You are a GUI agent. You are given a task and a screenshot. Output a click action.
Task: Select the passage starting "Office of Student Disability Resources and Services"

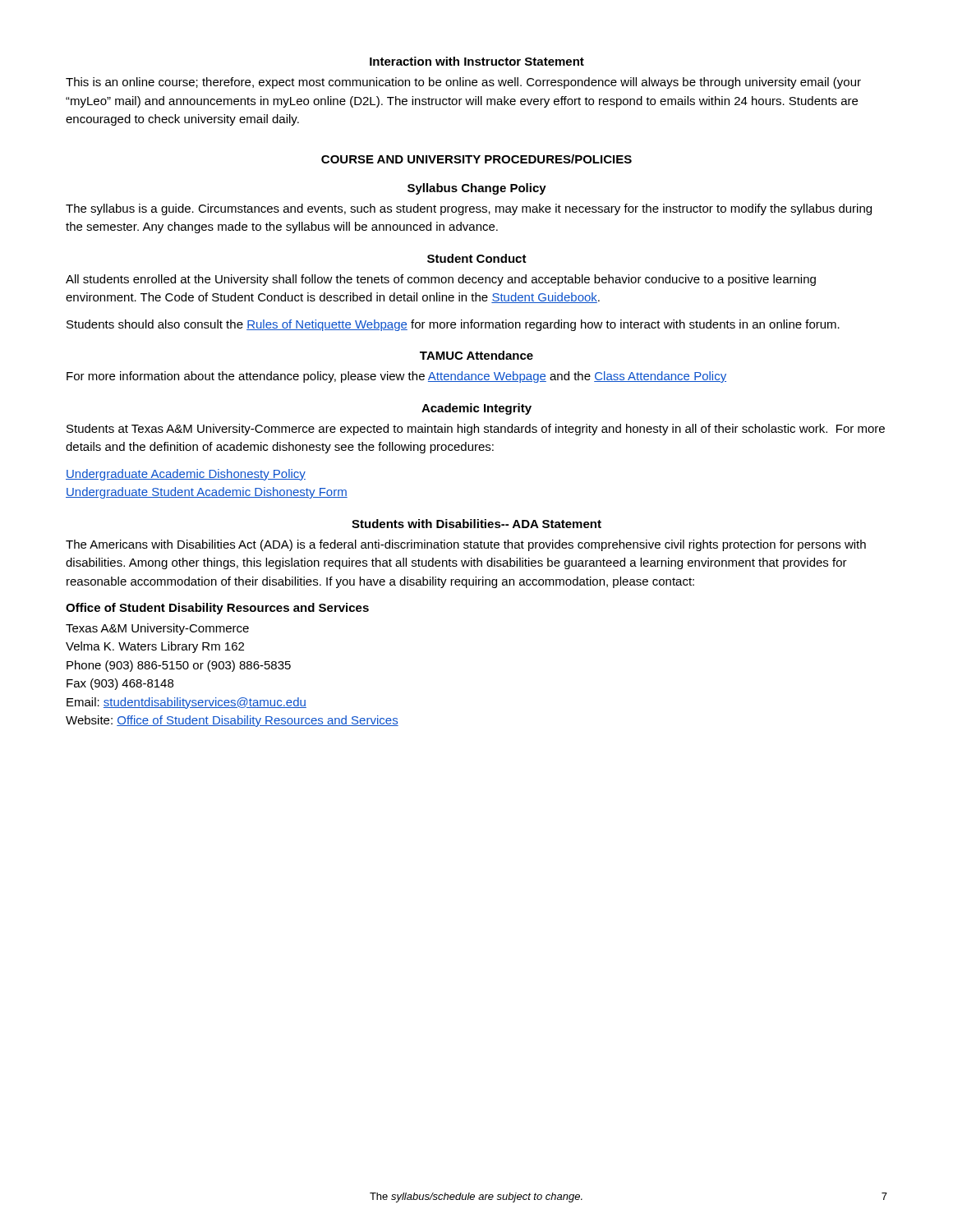pos(217,607)
